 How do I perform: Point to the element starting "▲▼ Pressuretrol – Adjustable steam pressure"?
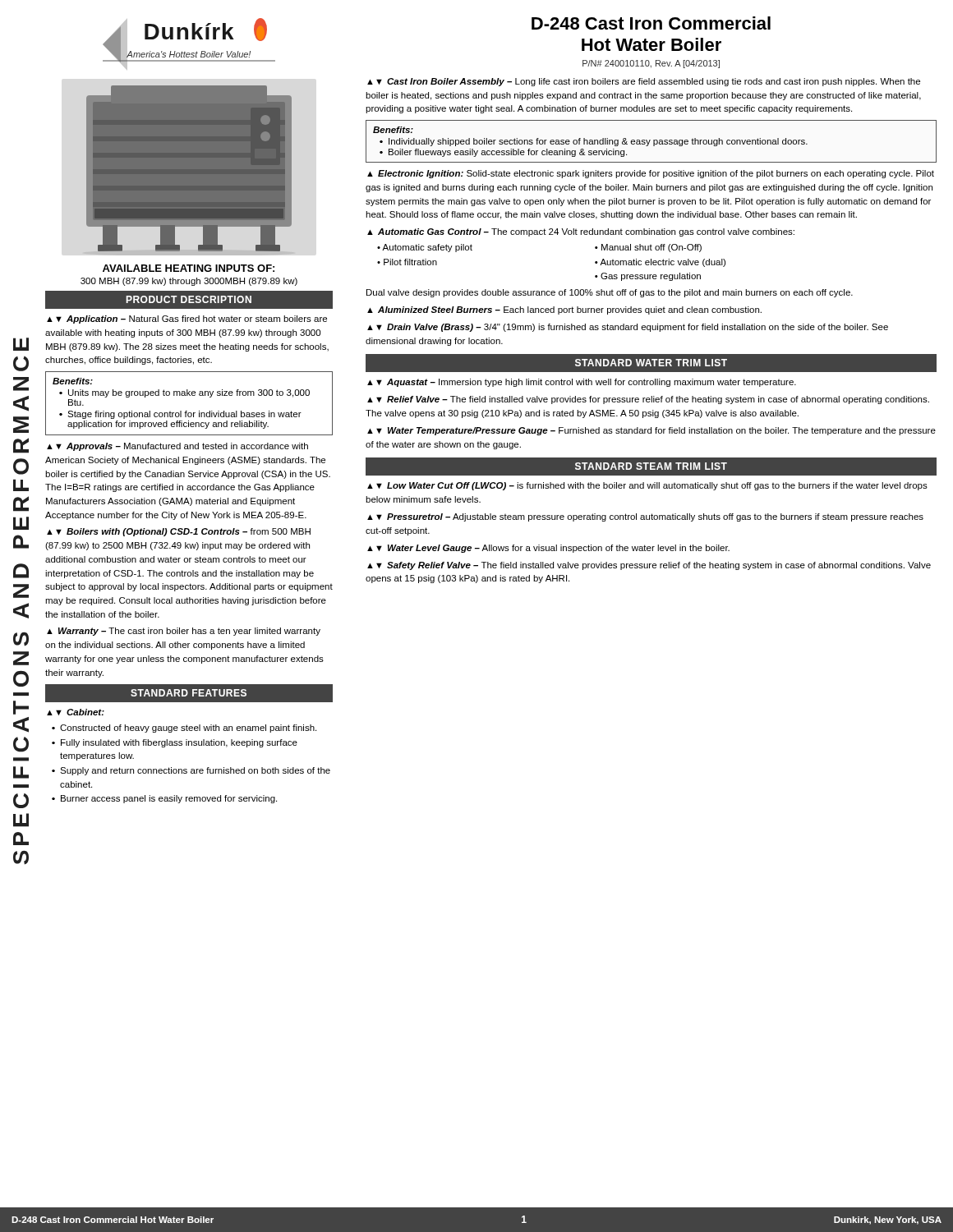(x=645, y=523)
